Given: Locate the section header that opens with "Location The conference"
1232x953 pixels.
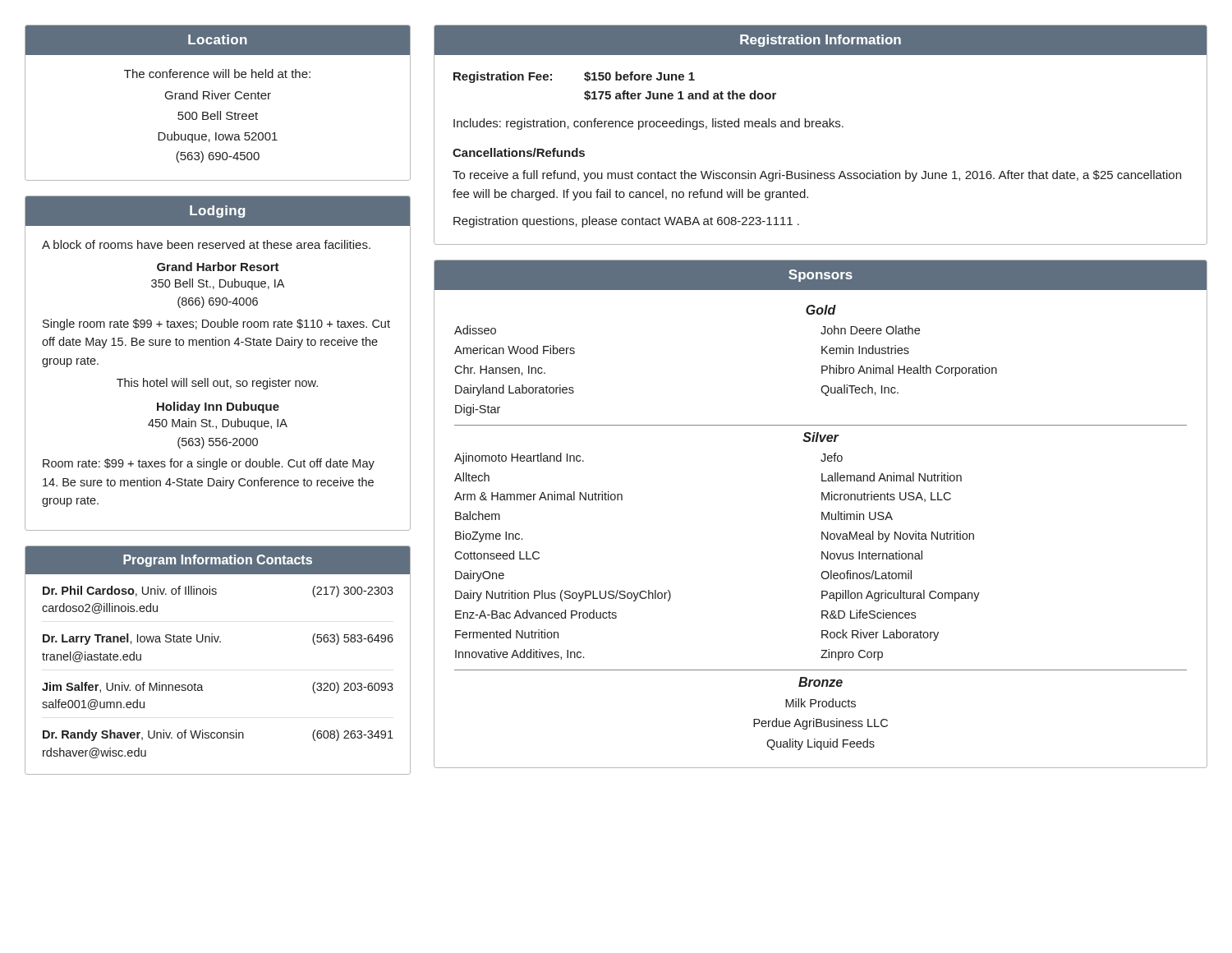Looking at the screenshot, I should 218,103.
